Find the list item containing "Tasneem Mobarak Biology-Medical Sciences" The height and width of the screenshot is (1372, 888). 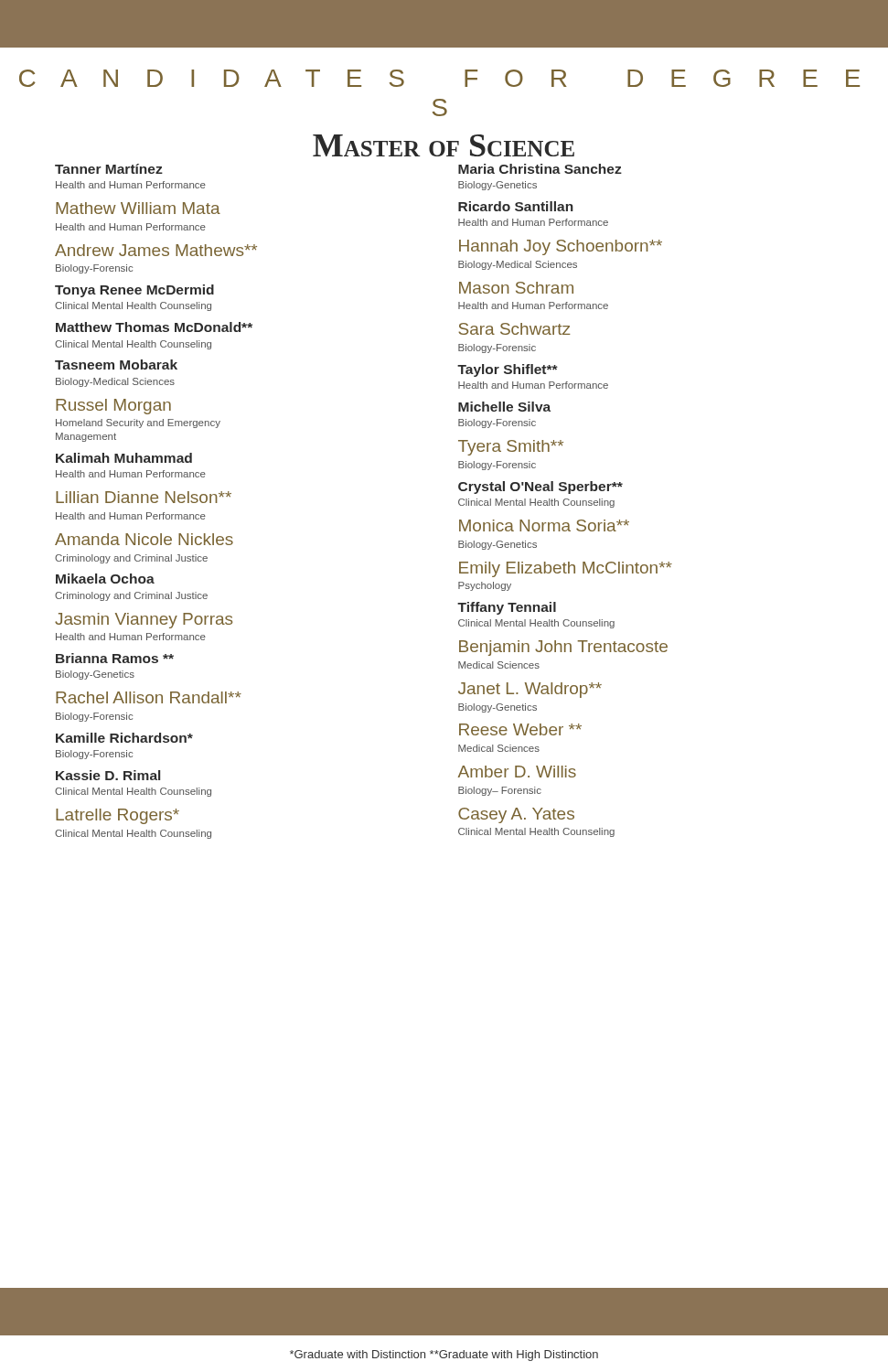tap(116, 364)
